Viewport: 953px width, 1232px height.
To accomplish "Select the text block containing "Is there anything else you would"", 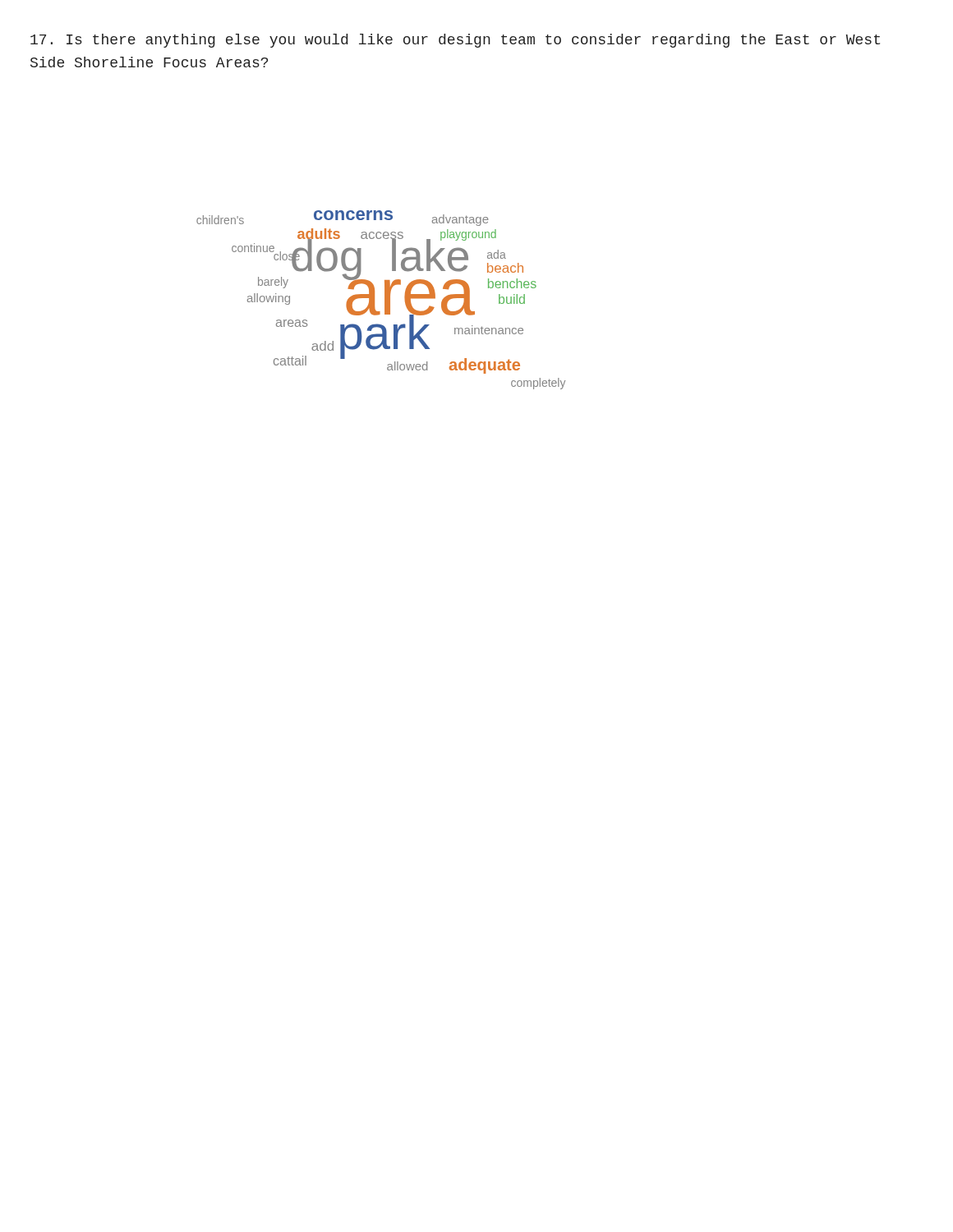I will click(456, 52).
